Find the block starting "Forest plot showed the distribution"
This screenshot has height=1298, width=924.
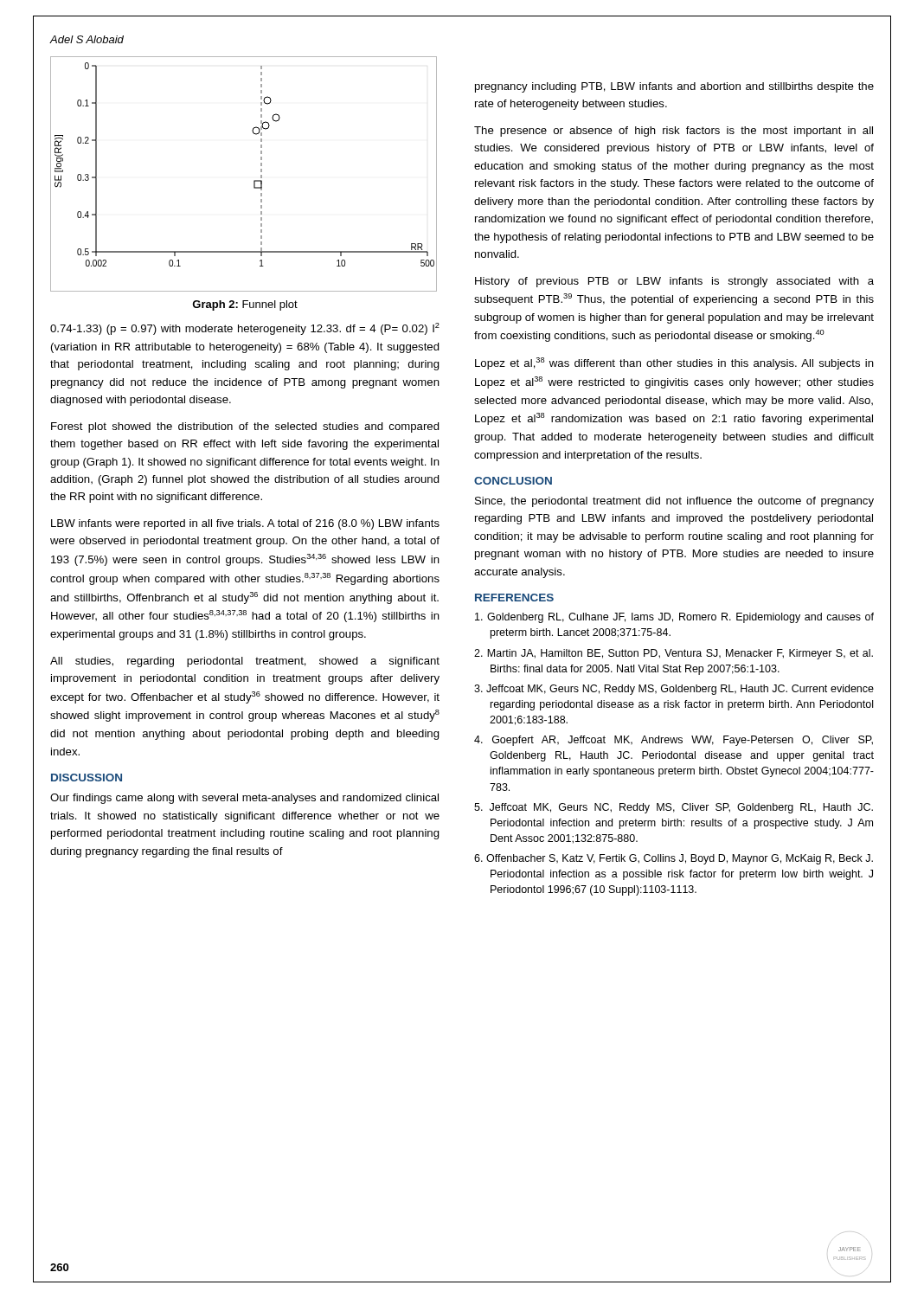click(x=245, y=461)
